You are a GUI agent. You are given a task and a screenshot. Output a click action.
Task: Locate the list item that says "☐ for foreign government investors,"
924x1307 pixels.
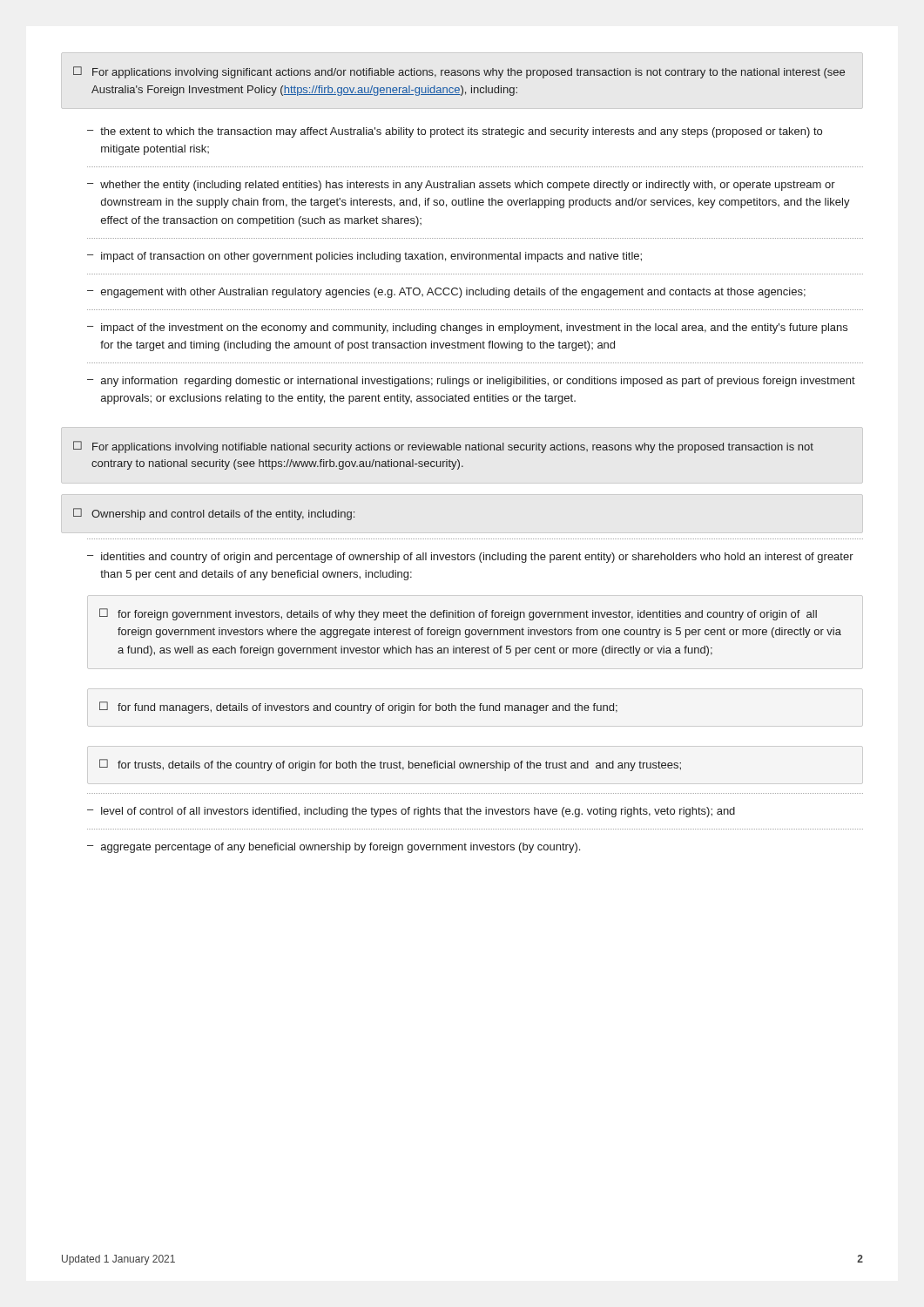click(474, 632)
